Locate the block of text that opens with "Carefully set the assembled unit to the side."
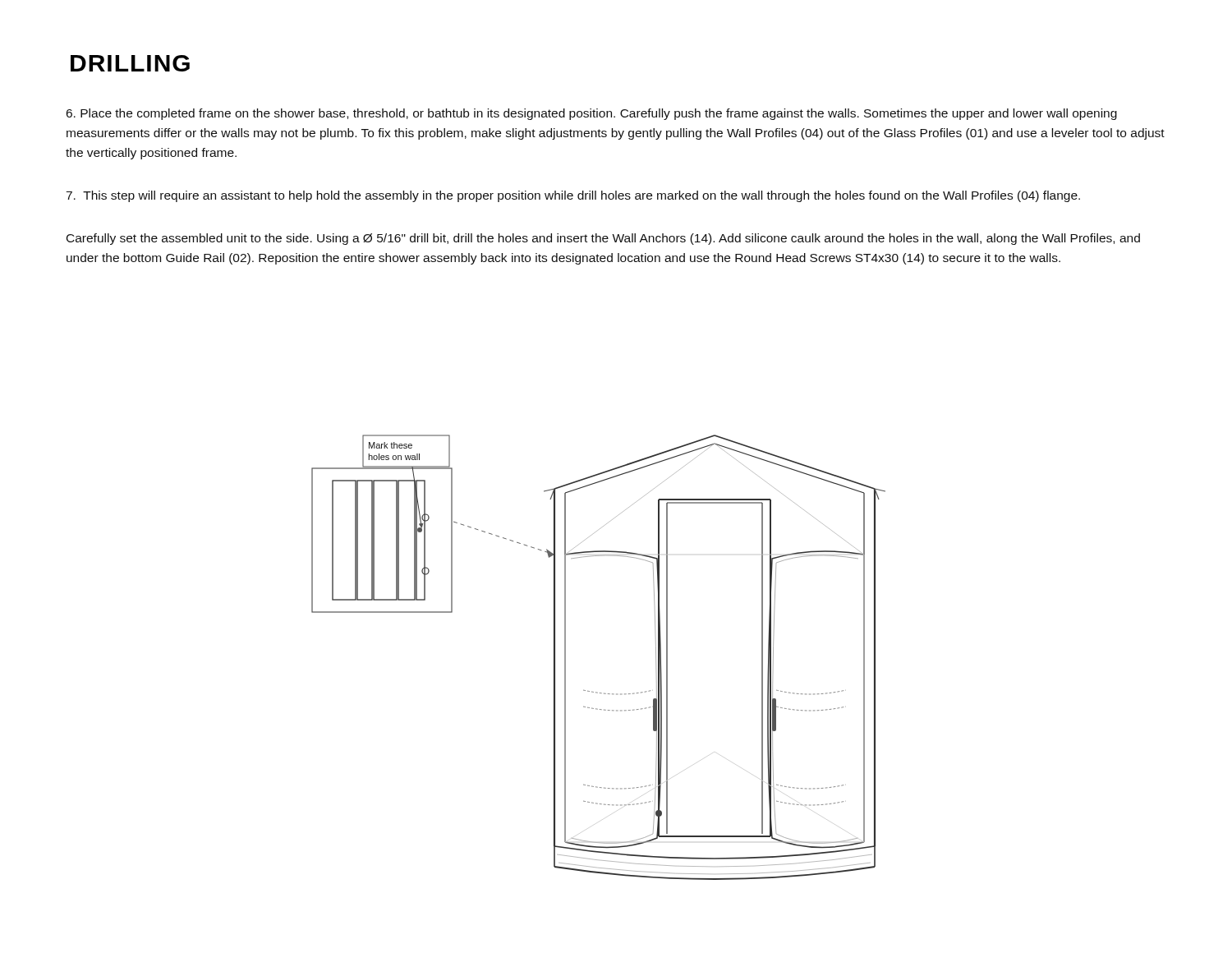The width and height of the screenshot is (1232, 953). coord(603,248)
